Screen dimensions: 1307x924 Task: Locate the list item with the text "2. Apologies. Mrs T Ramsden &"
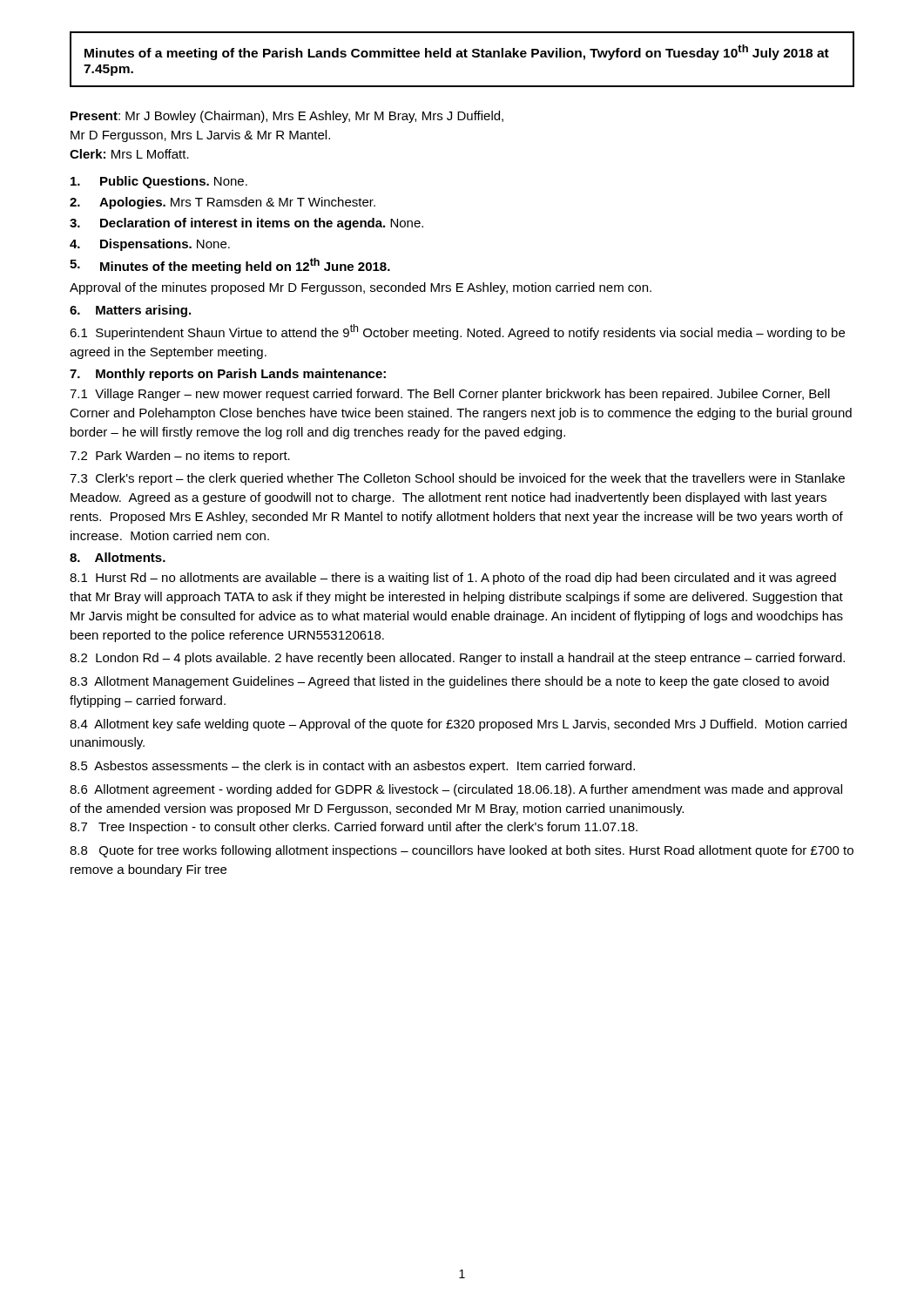(223, 203)
